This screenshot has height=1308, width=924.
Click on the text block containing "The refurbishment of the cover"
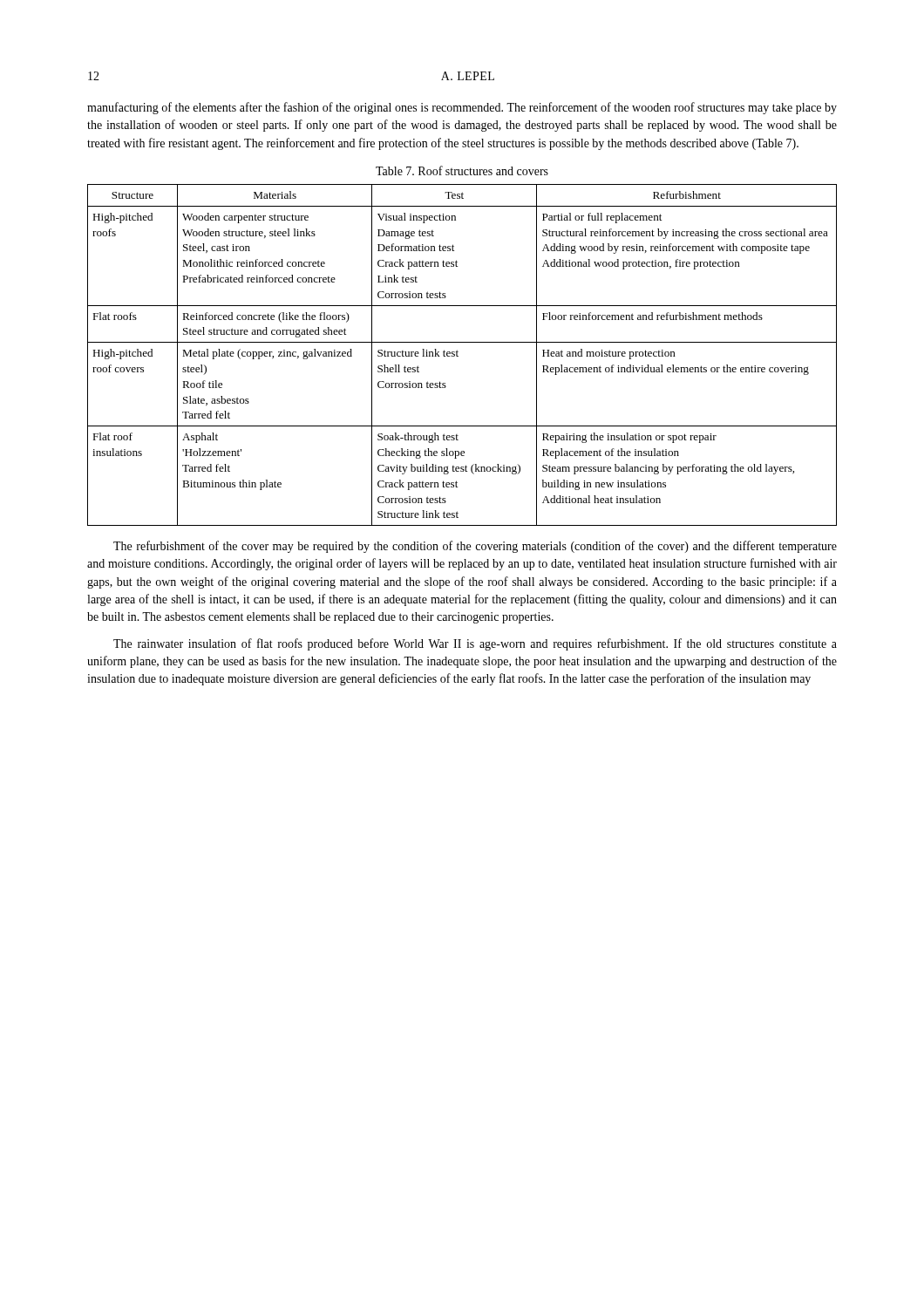pos(462,582)
